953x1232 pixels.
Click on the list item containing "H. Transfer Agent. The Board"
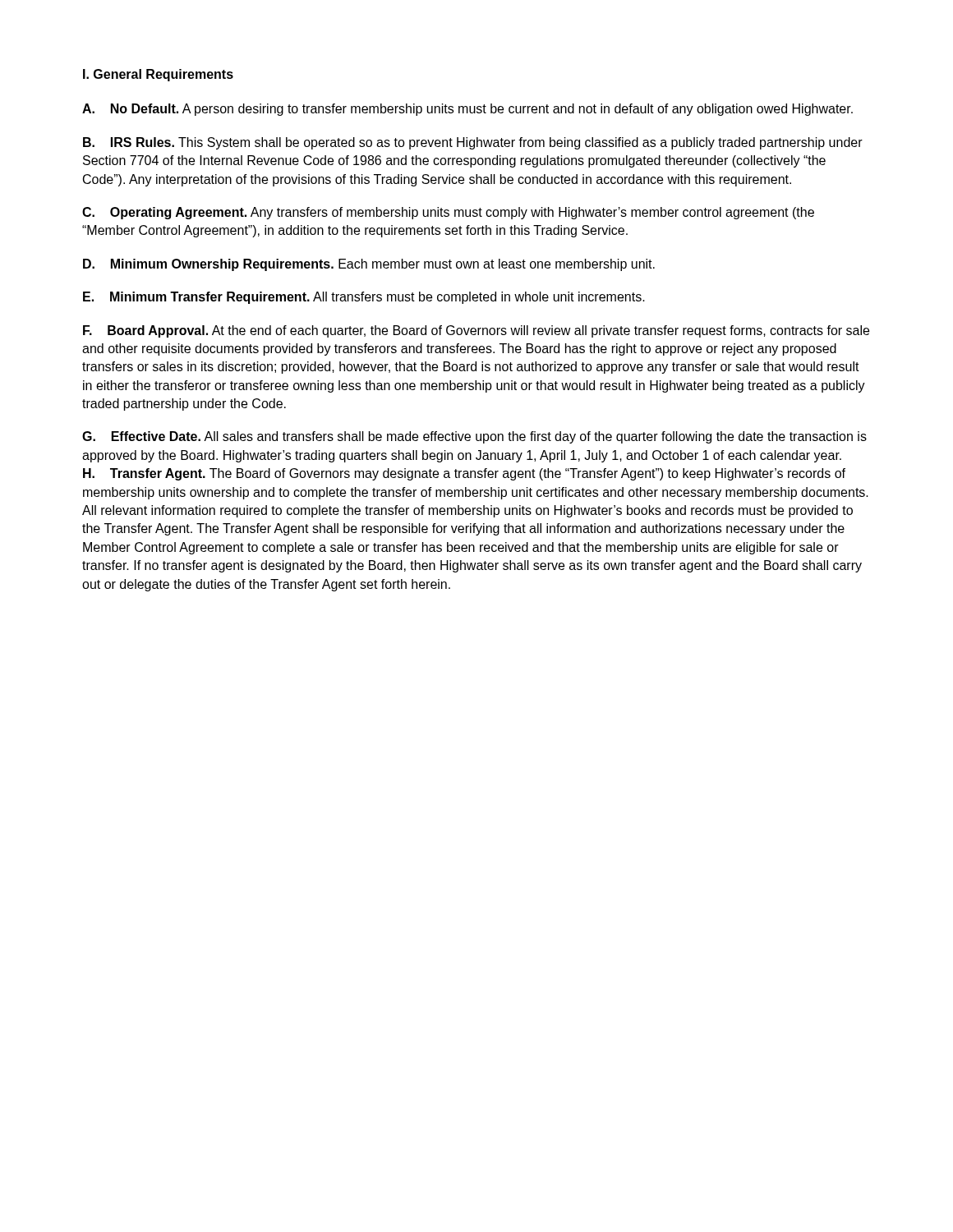(x=476, y=529)
